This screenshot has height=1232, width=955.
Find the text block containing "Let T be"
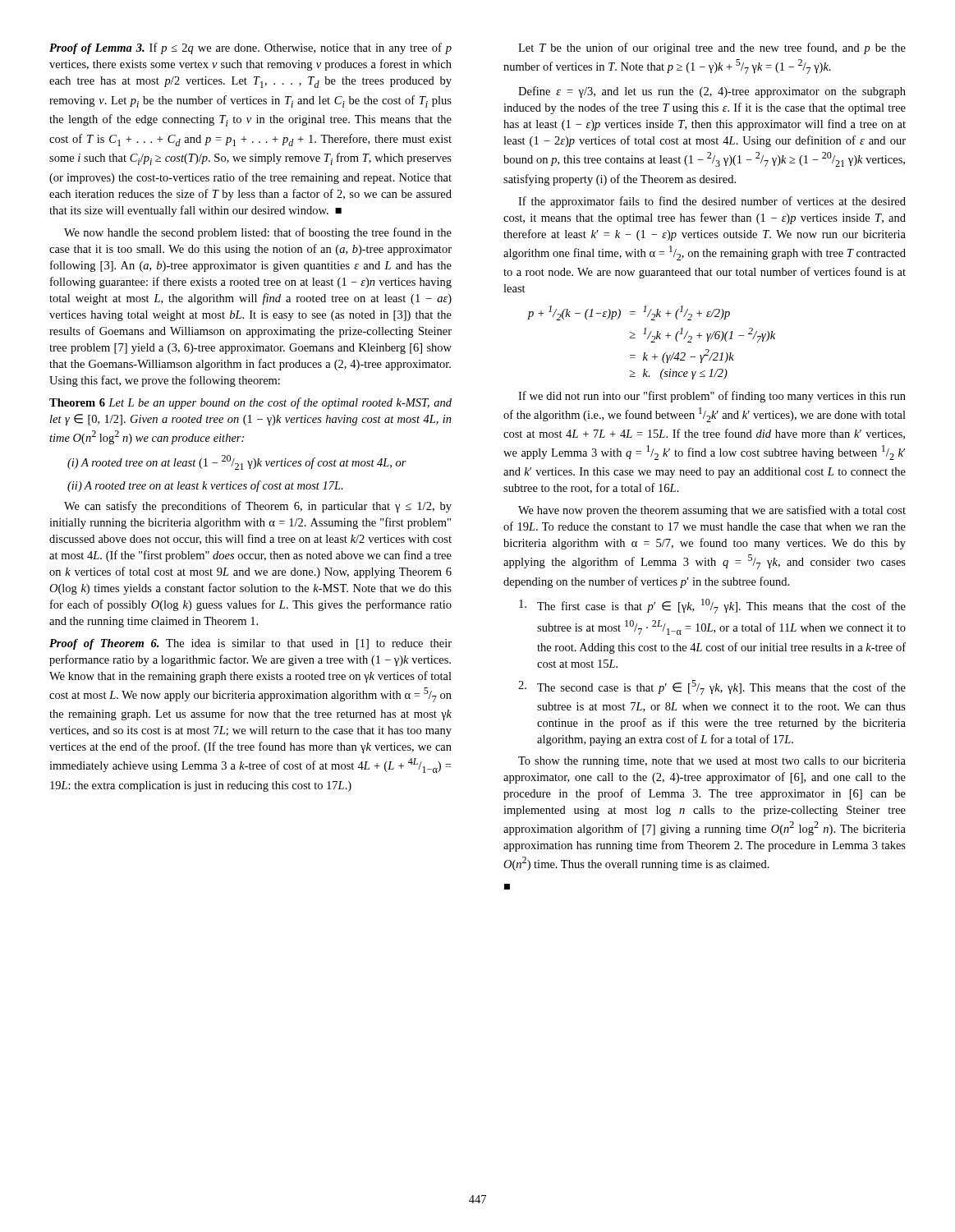click(x=705, y=58)
